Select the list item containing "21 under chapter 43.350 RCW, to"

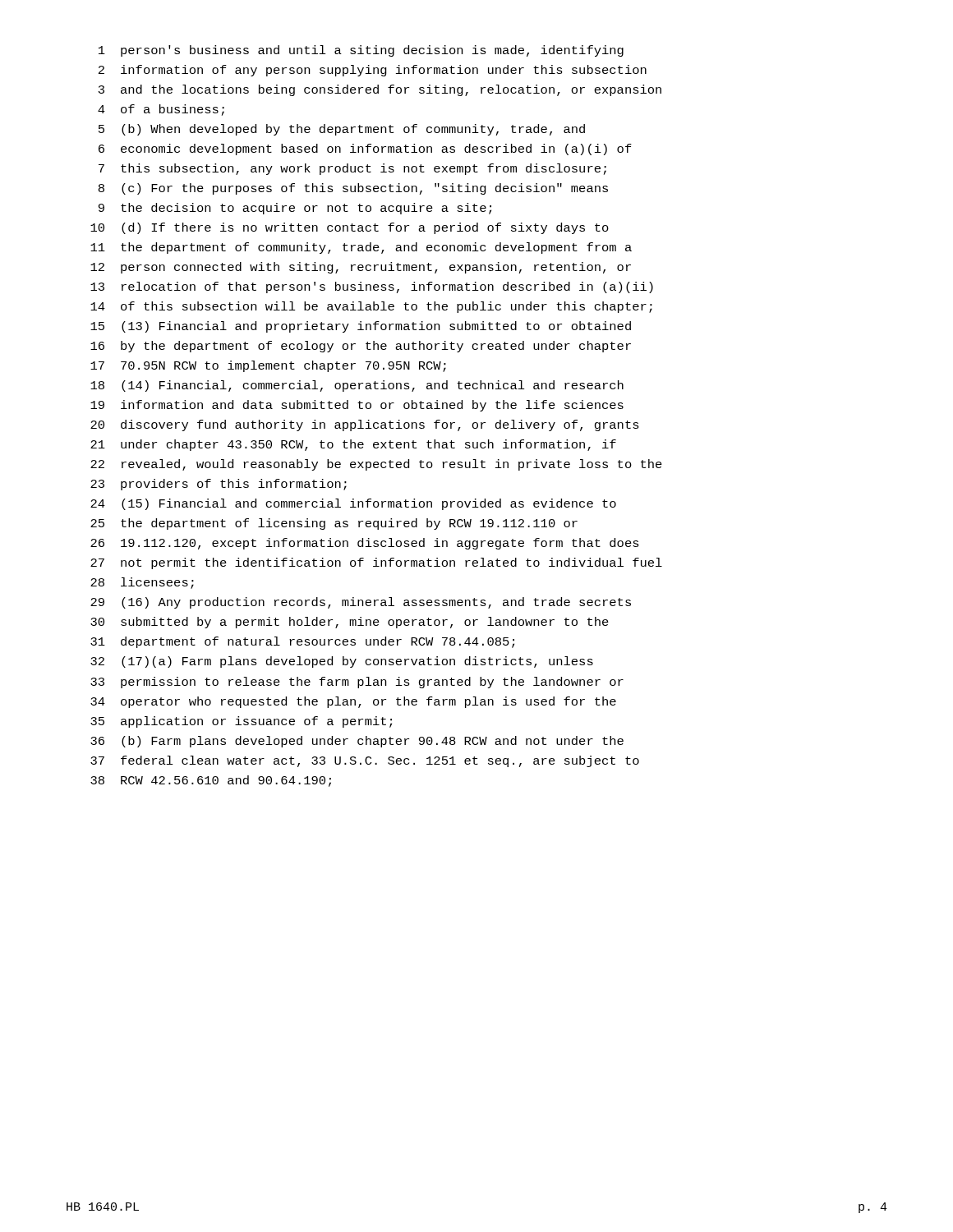point(476,445)
